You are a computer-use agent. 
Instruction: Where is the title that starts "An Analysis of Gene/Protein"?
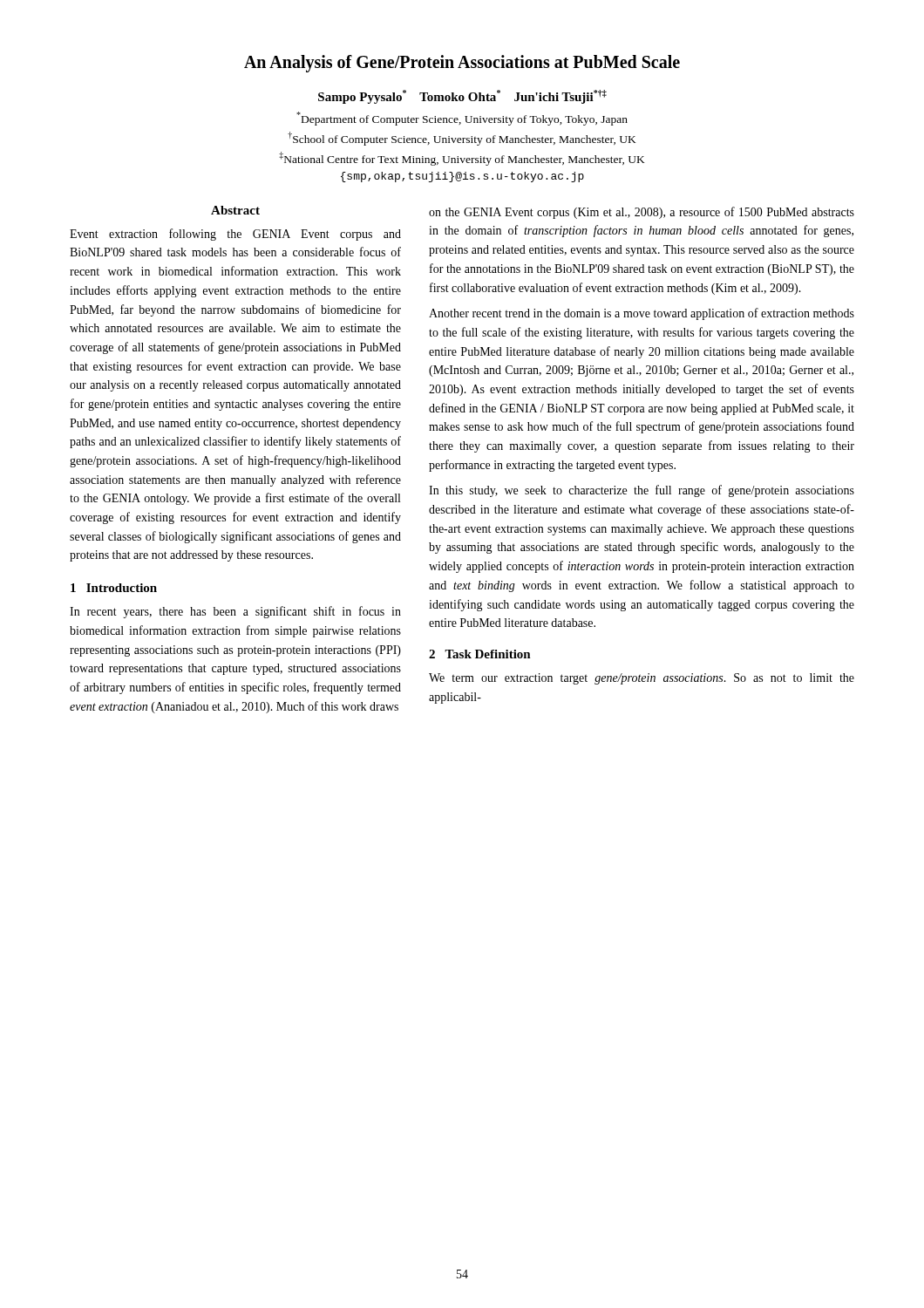tap(462, 62)
